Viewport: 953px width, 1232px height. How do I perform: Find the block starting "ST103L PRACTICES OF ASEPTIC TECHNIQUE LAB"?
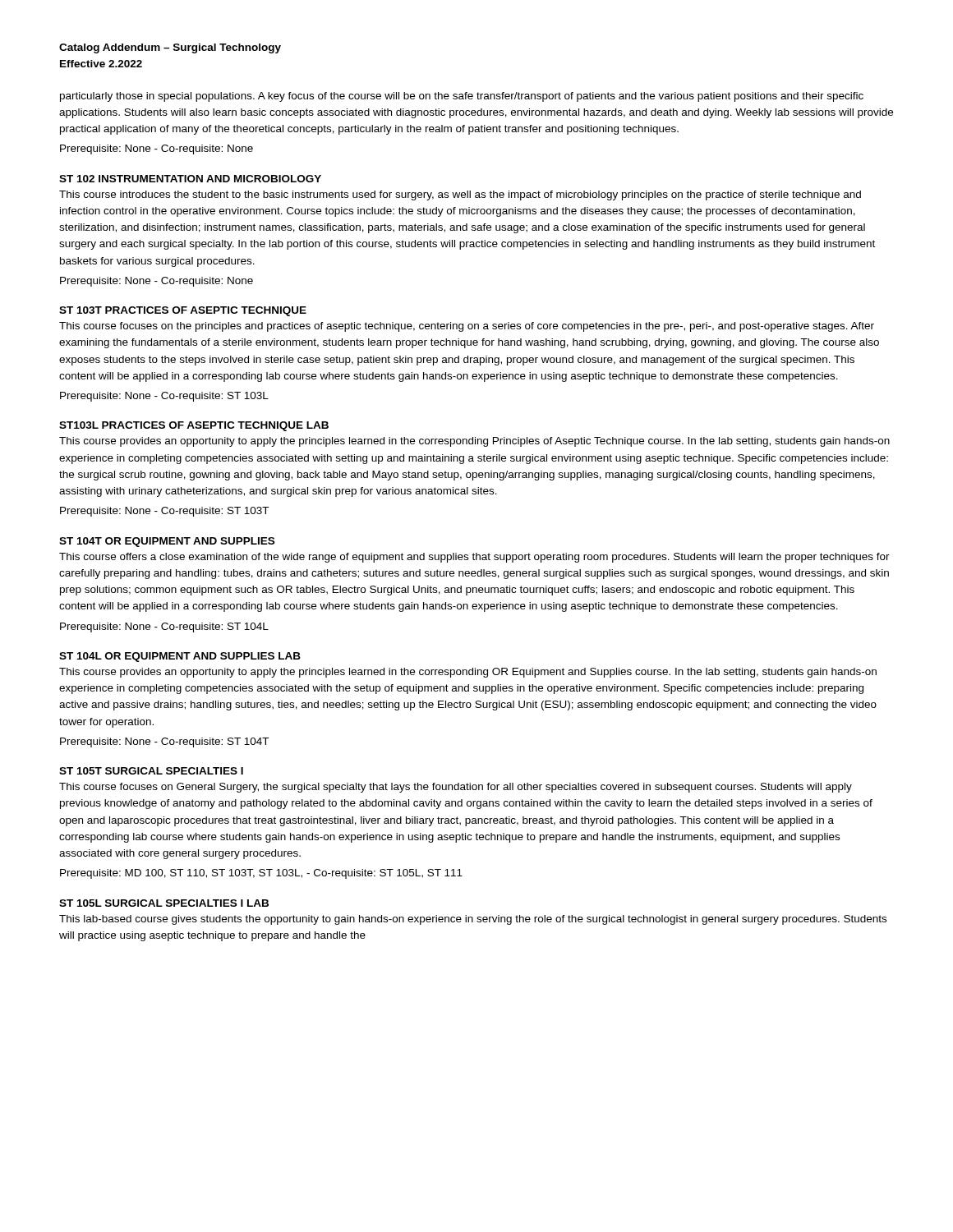coord(194,425)
